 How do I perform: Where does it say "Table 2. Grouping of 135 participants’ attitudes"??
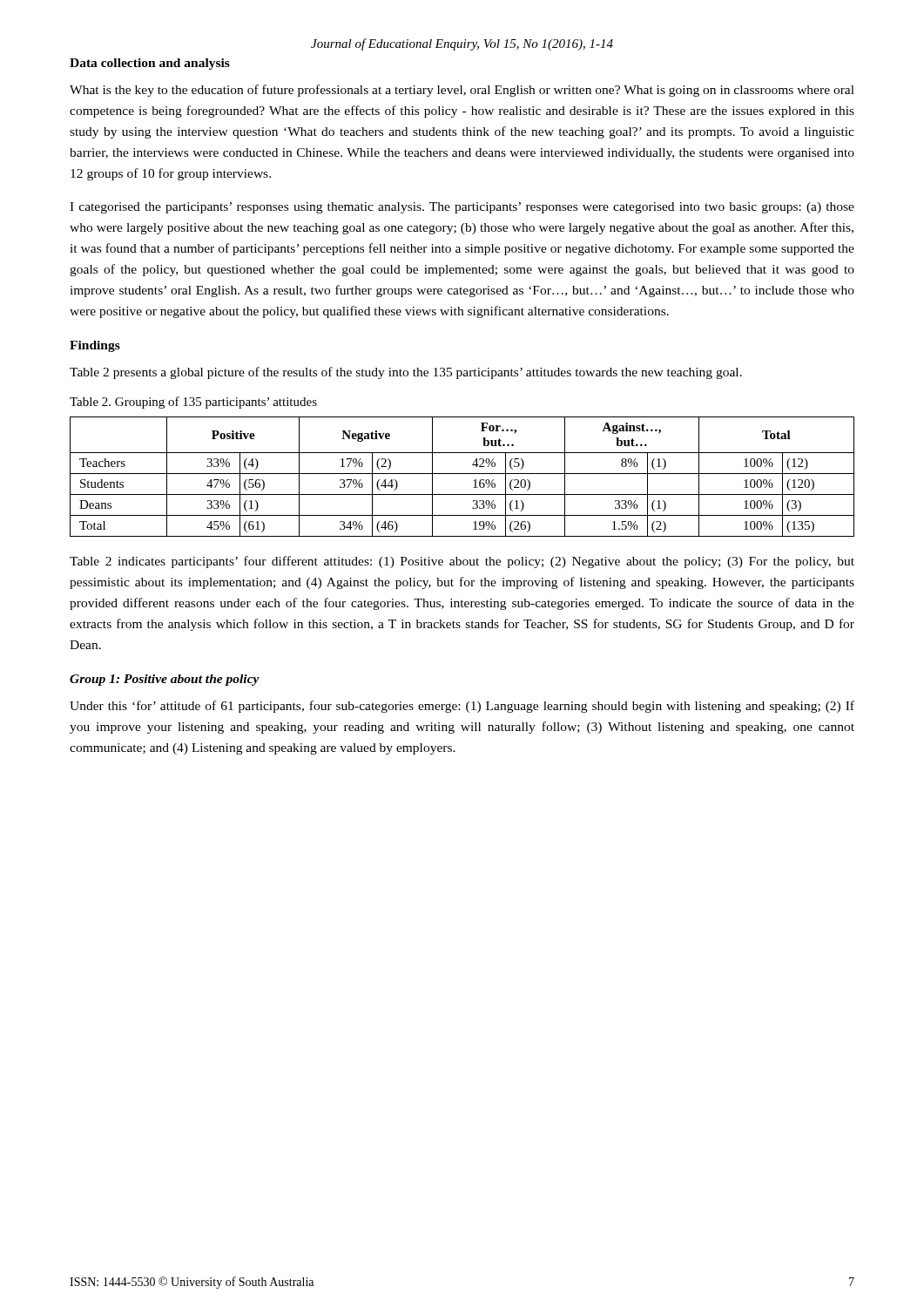tap(193, 402)
